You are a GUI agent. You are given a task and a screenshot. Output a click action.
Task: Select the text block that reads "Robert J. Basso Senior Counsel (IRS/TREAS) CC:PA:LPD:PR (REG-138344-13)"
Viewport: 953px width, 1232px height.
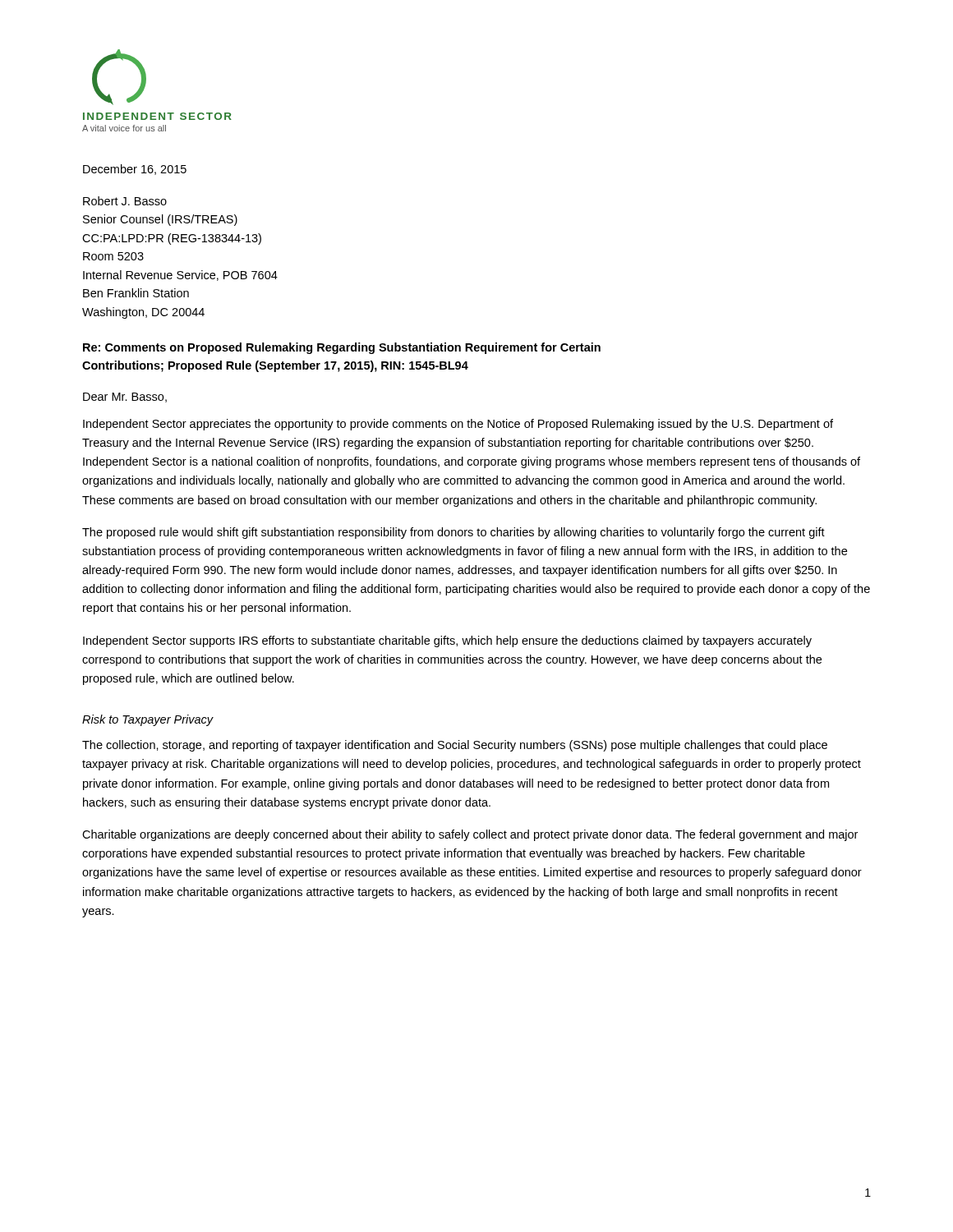pyautogui.click(x=125, y=201)
